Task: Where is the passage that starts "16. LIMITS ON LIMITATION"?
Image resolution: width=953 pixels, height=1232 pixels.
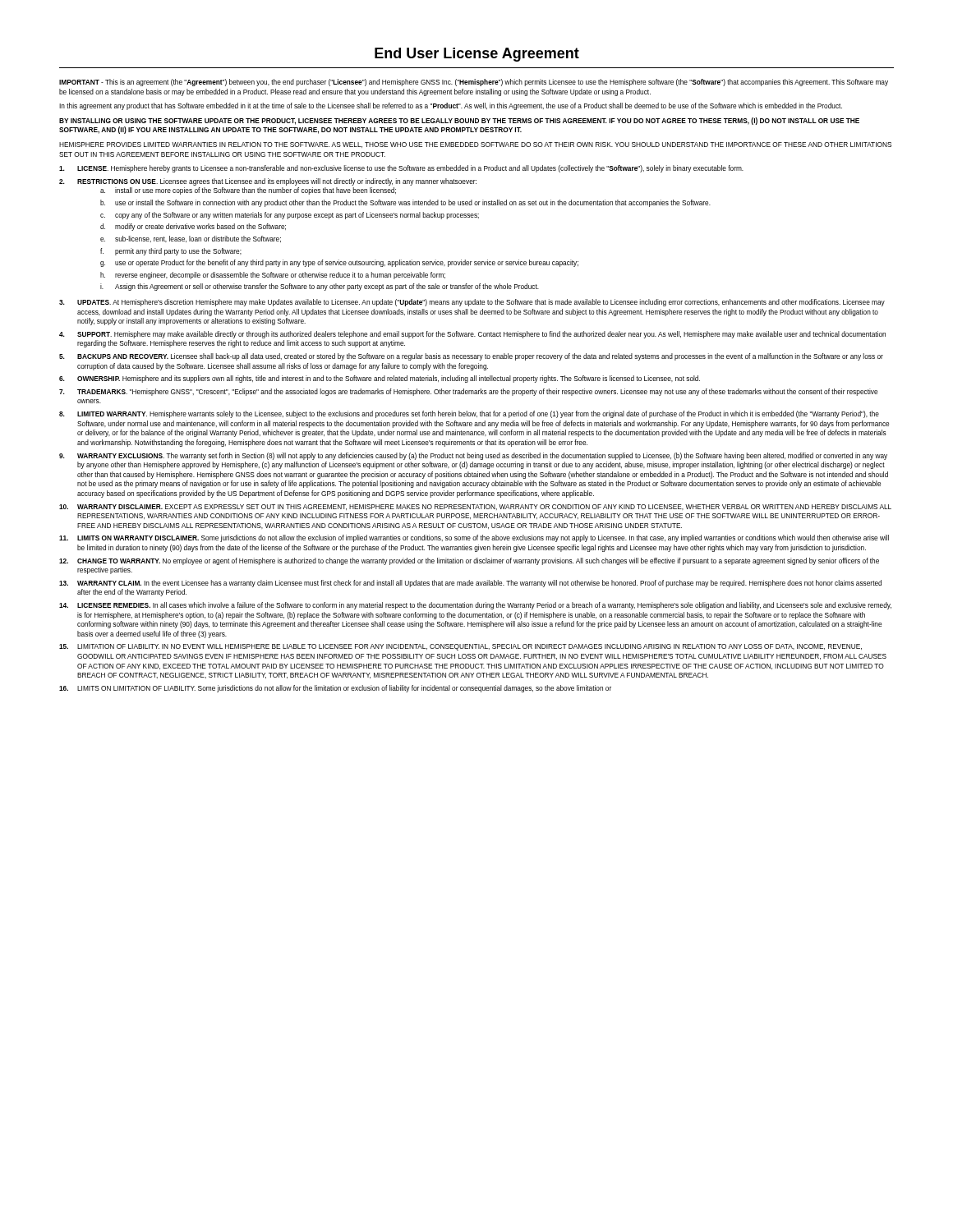Action: point(335,689)
